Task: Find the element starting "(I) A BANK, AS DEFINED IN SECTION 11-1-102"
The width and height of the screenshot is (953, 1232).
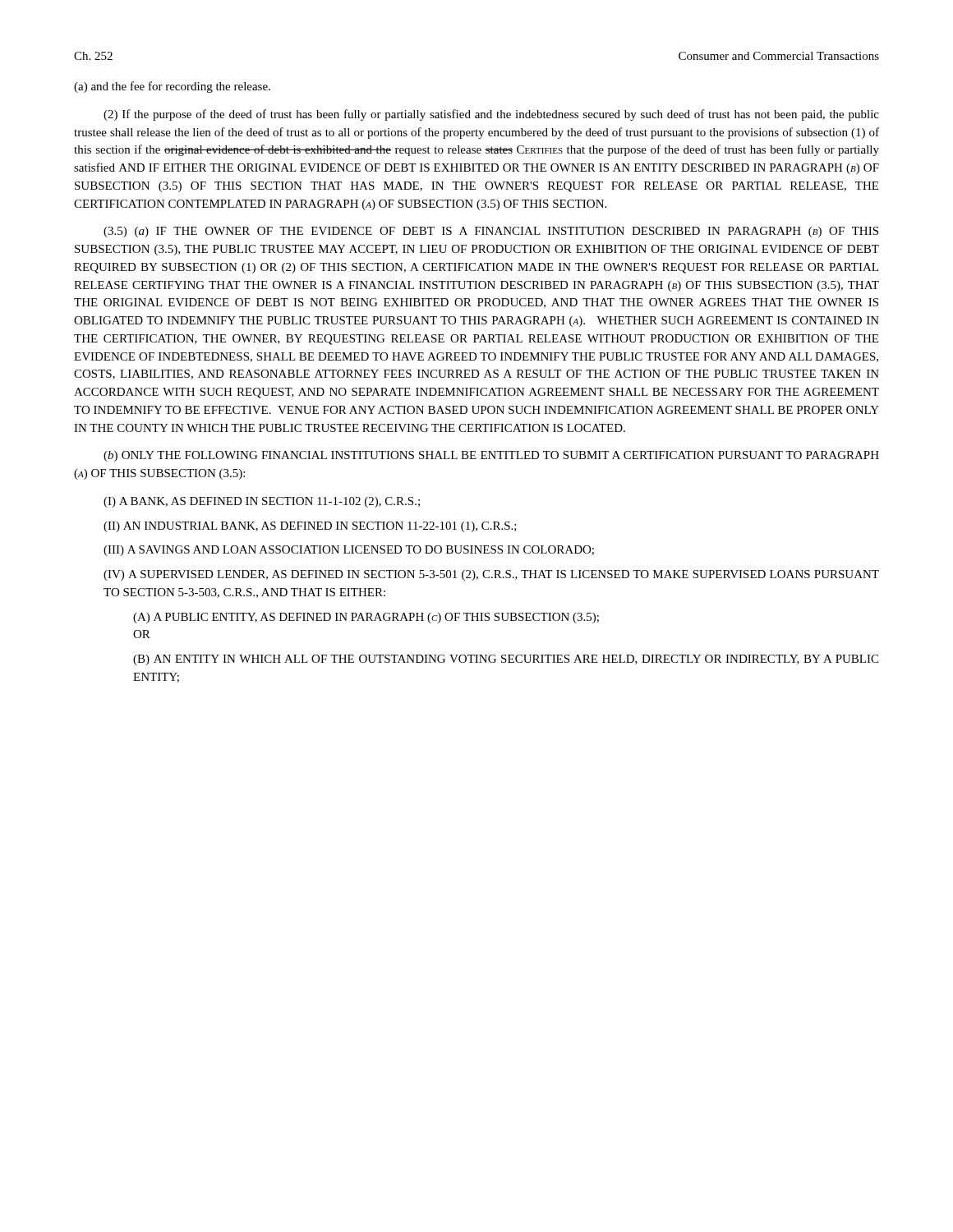Action: pos(262,501)
